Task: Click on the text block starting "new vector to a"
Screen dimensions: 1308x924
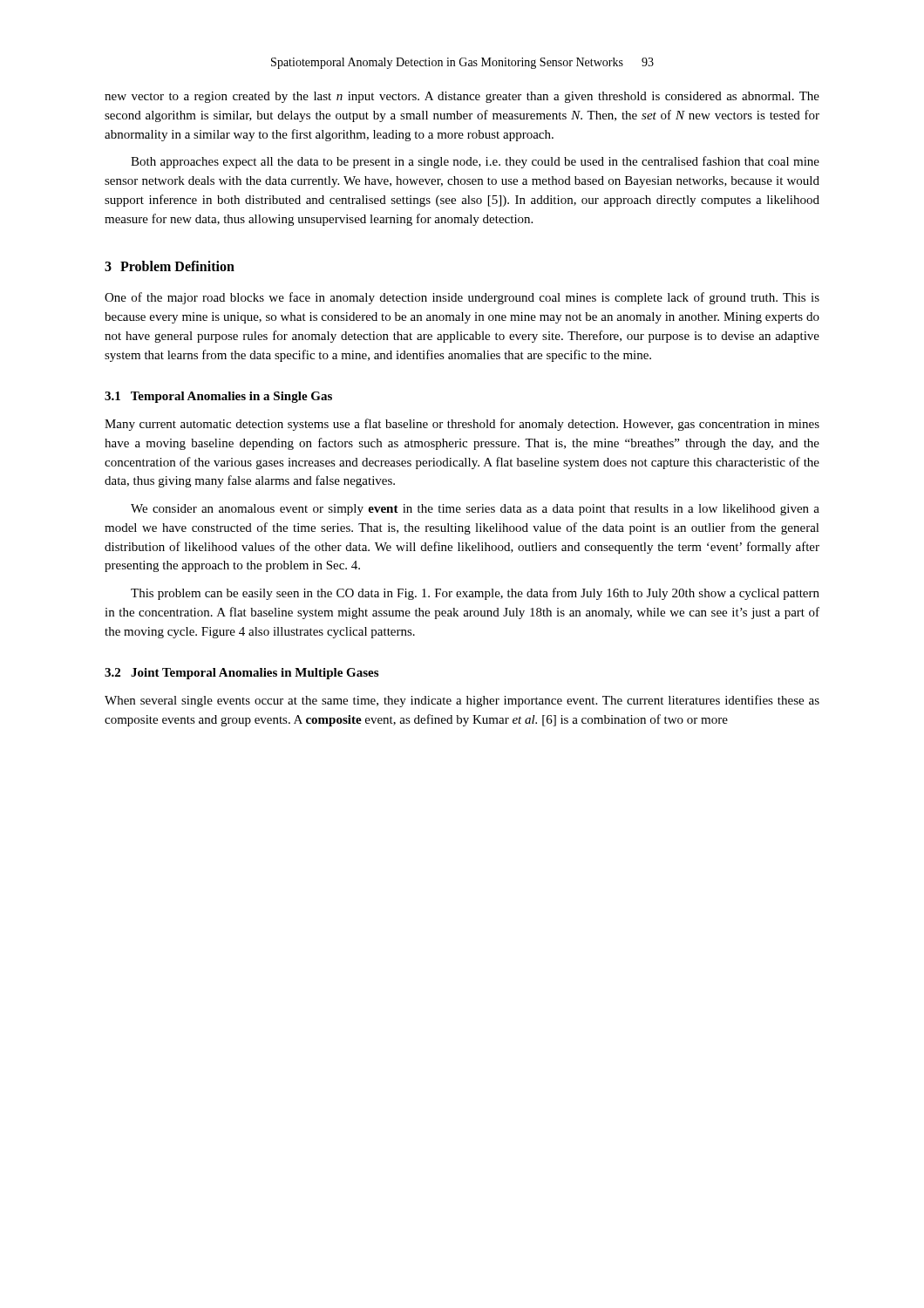Action: click(462, 116)
